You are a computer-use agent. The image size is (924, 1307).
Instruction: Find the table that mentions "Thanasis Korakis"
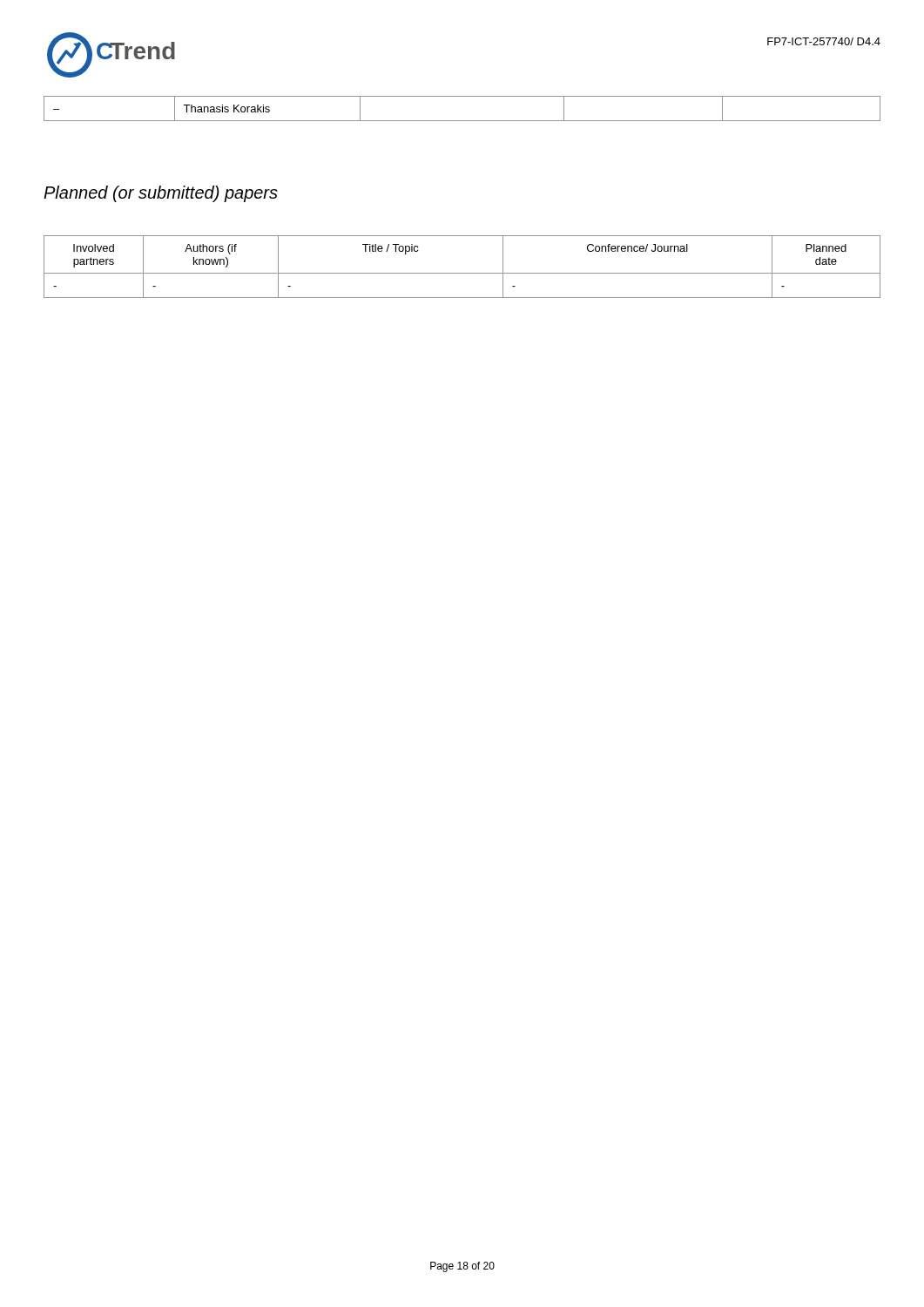(x=462, y=108)
